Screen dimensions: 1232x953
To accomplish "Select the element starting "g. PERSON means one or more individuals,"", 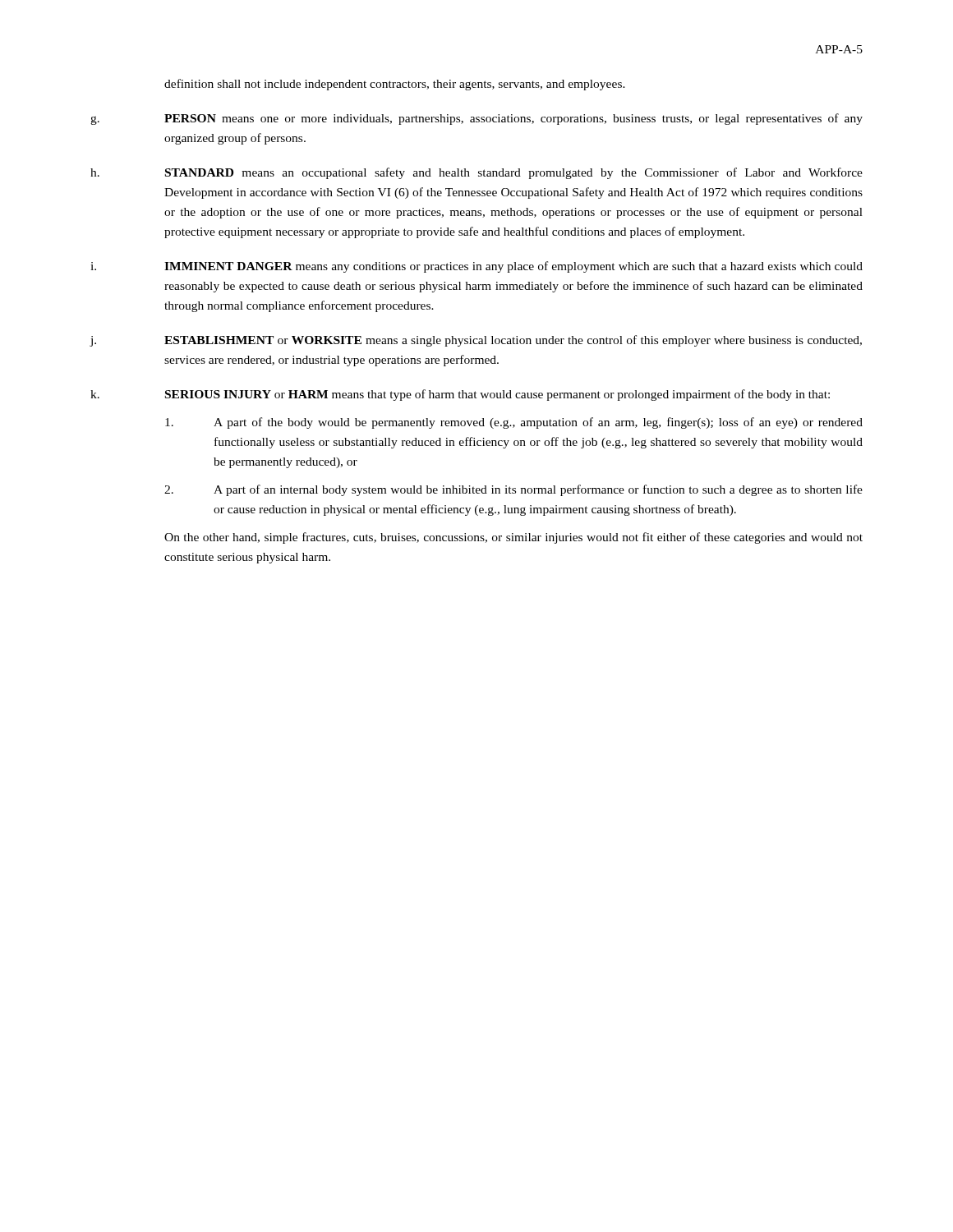I will [476, 128].
